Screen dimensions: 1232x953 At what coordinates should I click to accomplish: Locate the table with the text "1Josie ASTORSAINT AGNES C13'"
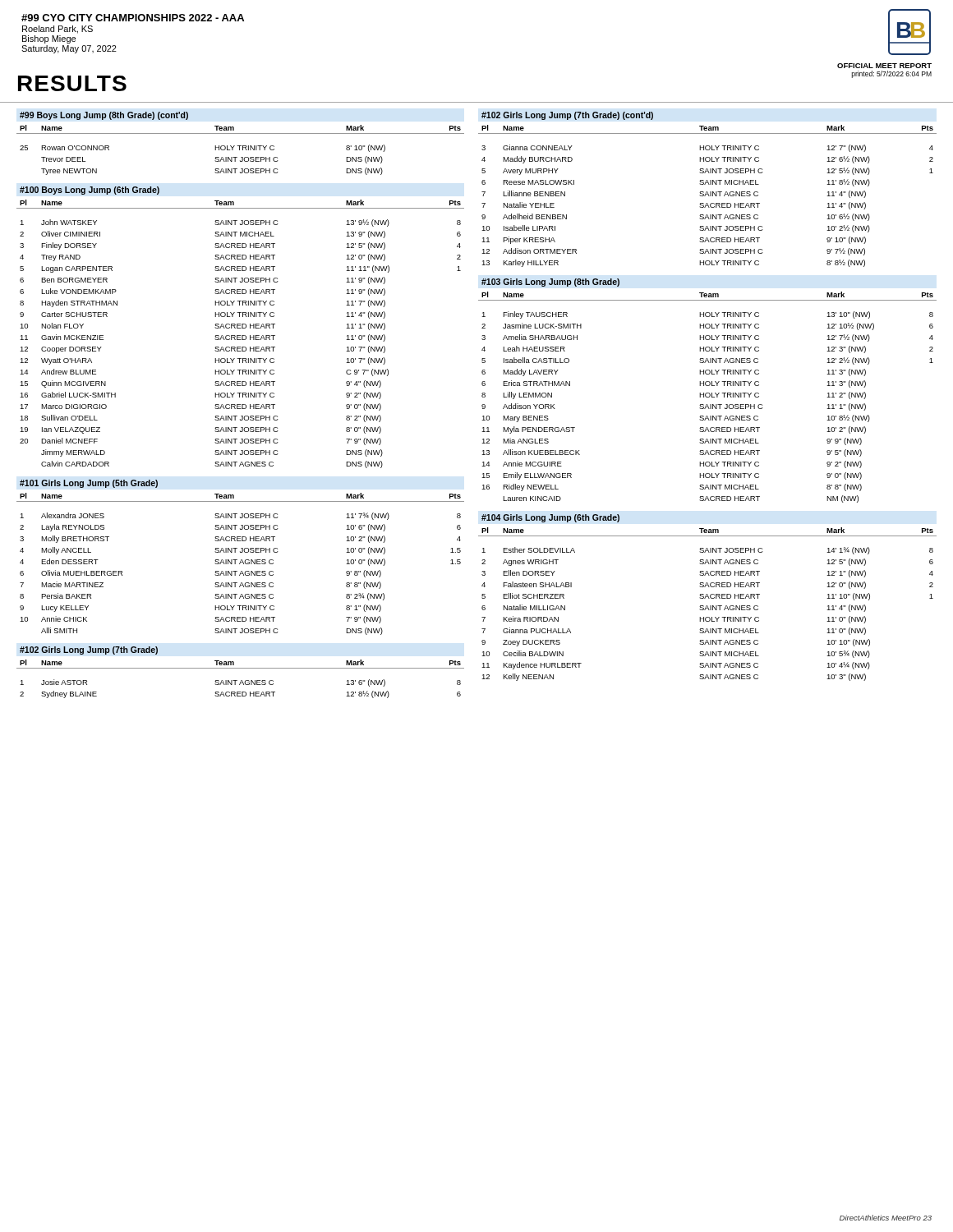click(240, 688)
